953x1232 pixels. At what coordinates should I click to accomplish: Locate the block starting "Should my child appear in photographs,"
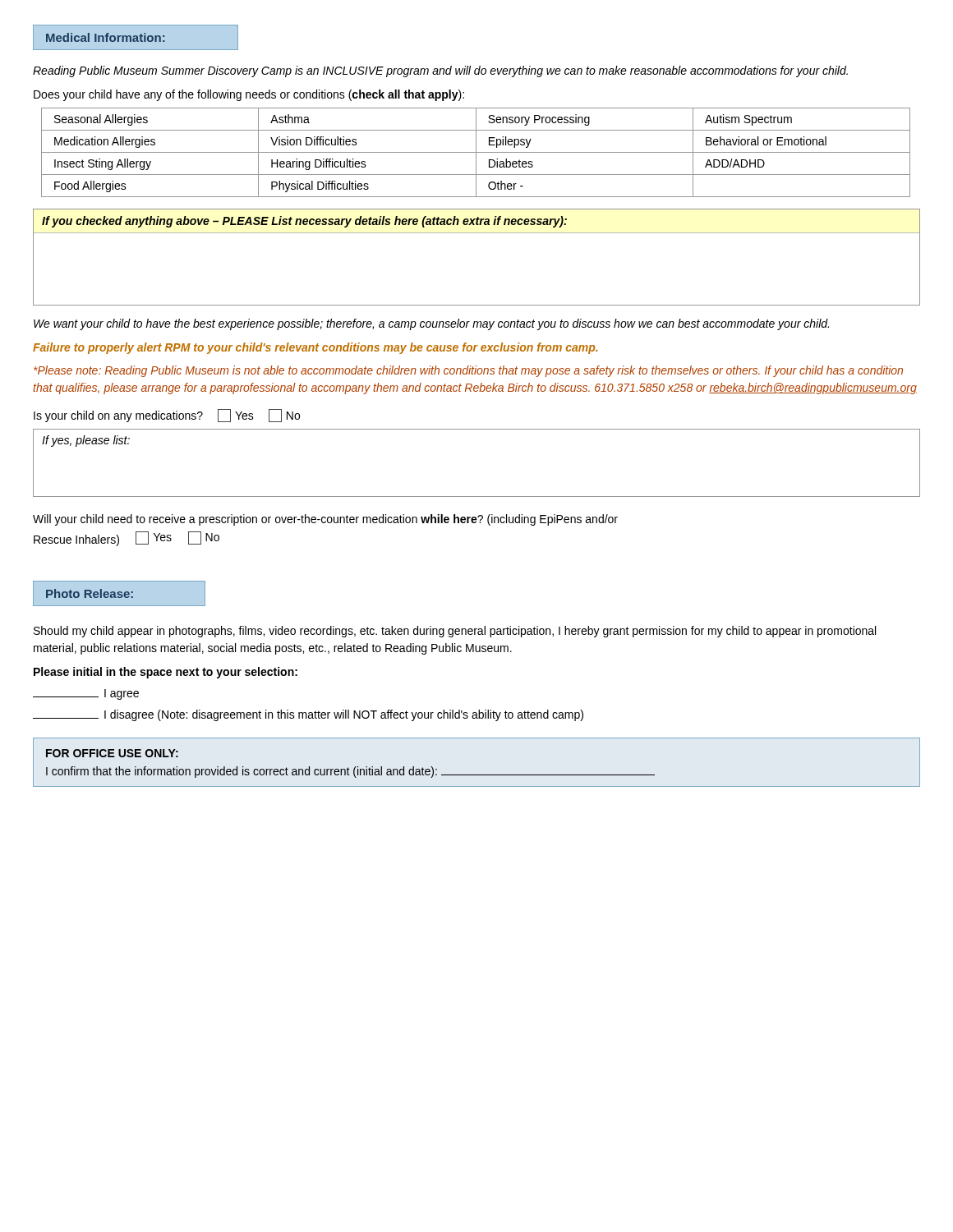pyautogui.click(x=455, y=639)
